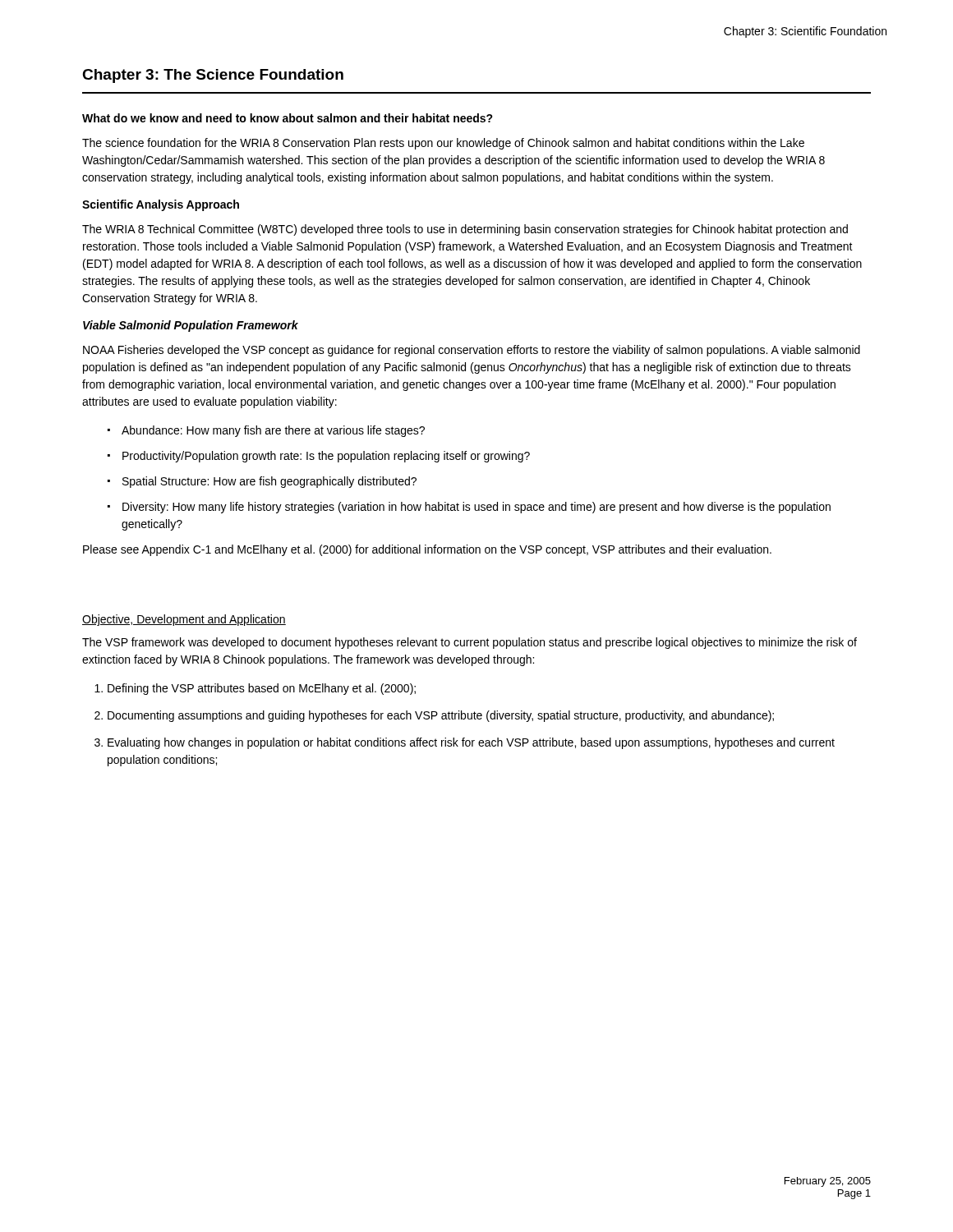This screenshot has height=1232, width=953.
Task: Point to the block starting "Diversity: How many life"
Action: click(476, 515)
